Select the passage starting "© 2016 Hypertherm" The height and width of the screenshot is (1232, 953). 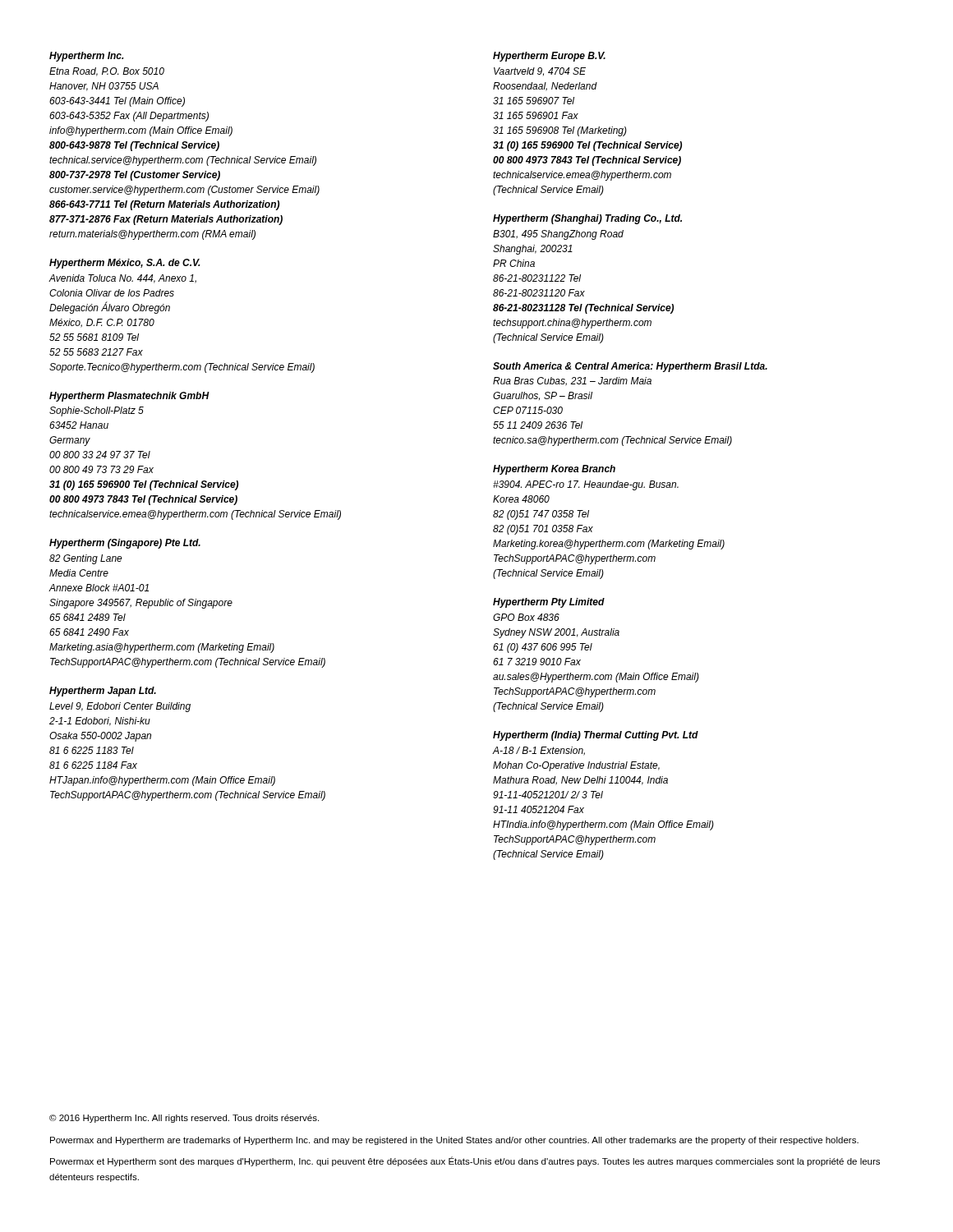(184, 1119)
